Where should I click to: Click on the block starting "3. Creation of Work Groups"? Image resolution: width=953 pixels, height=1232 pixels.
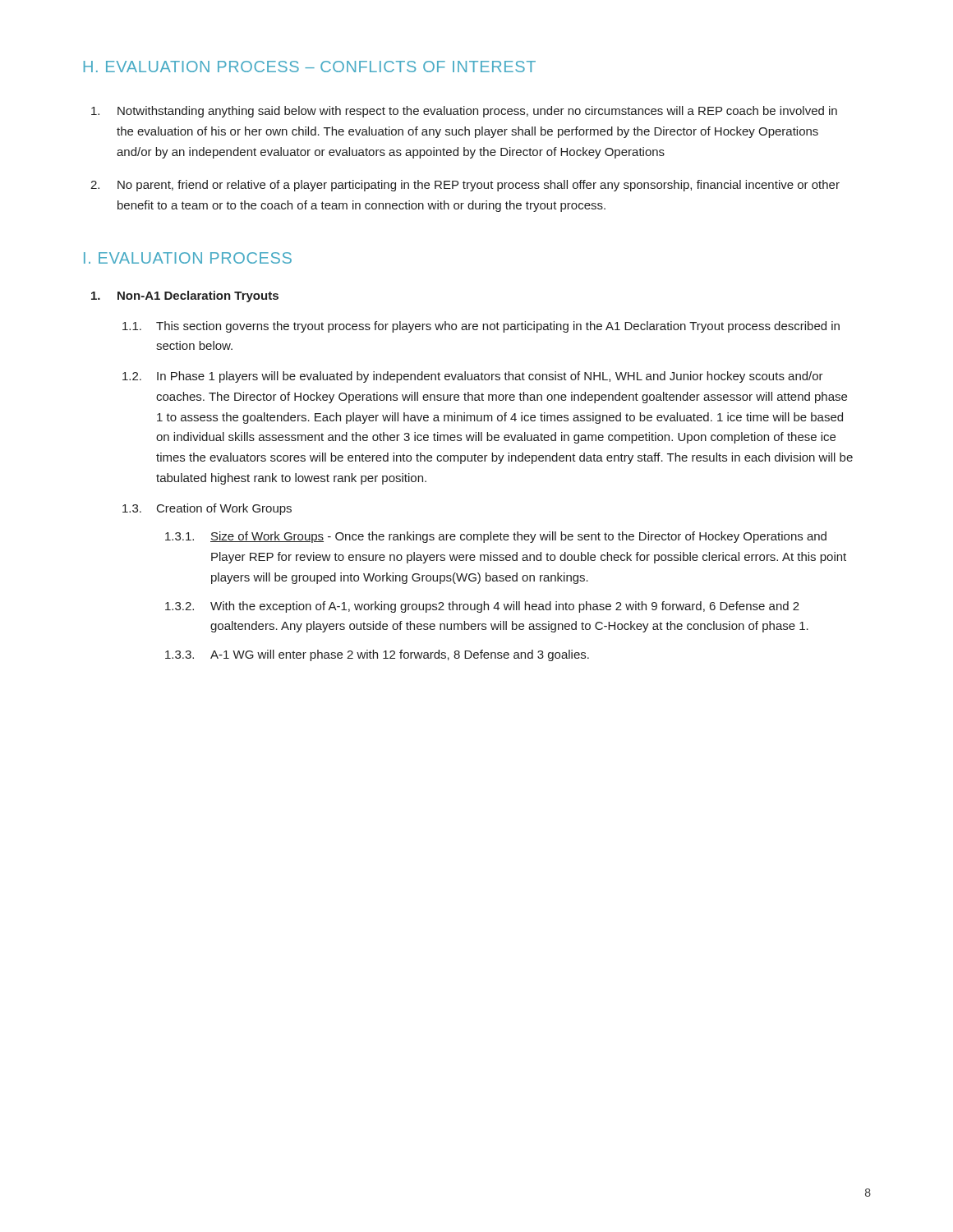click(207, 508)
